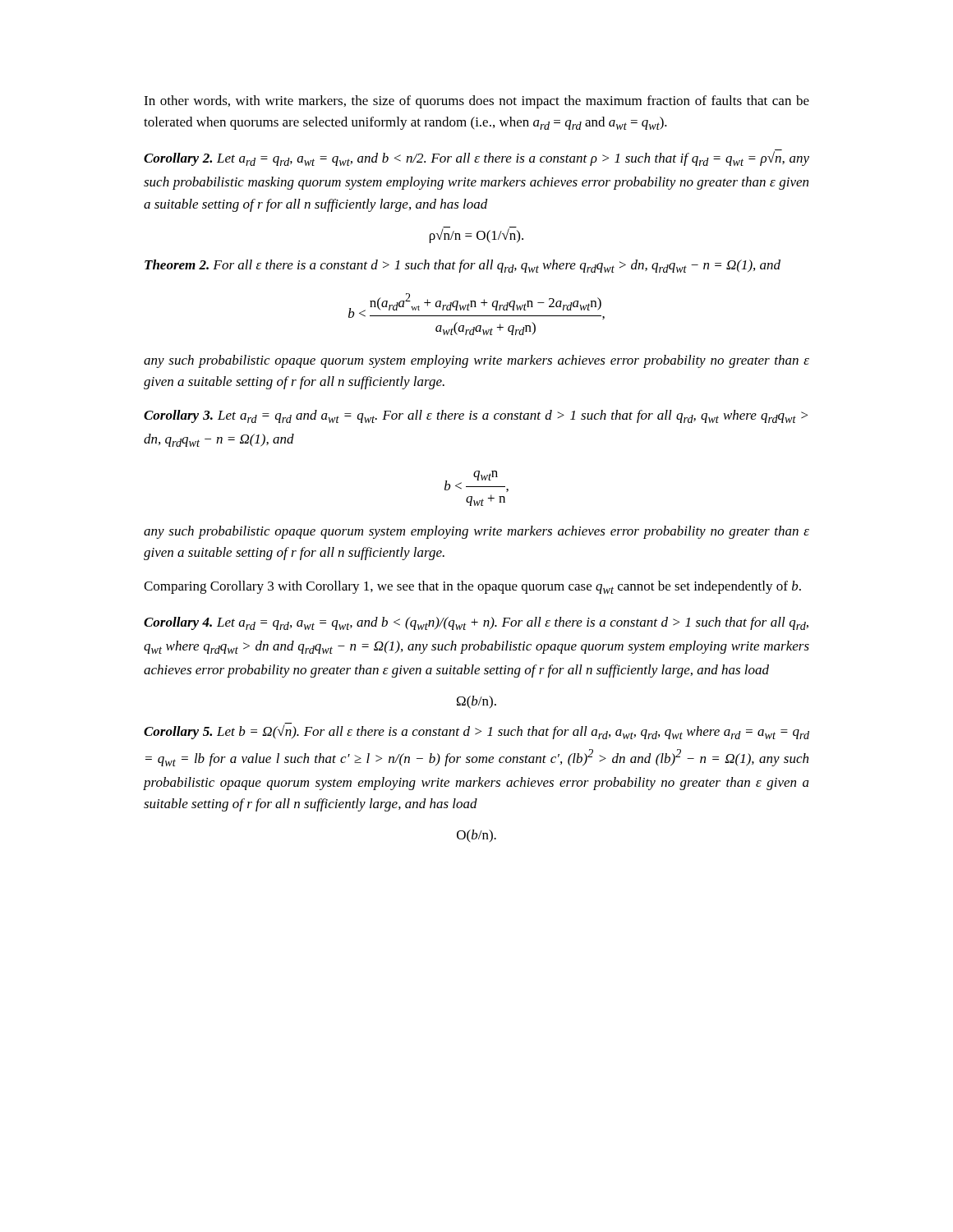Find the formula that says "b < n(arda2wt + ardqwtn +"
This screenshot has height=1232, width=953.
[x=476, y=315]
